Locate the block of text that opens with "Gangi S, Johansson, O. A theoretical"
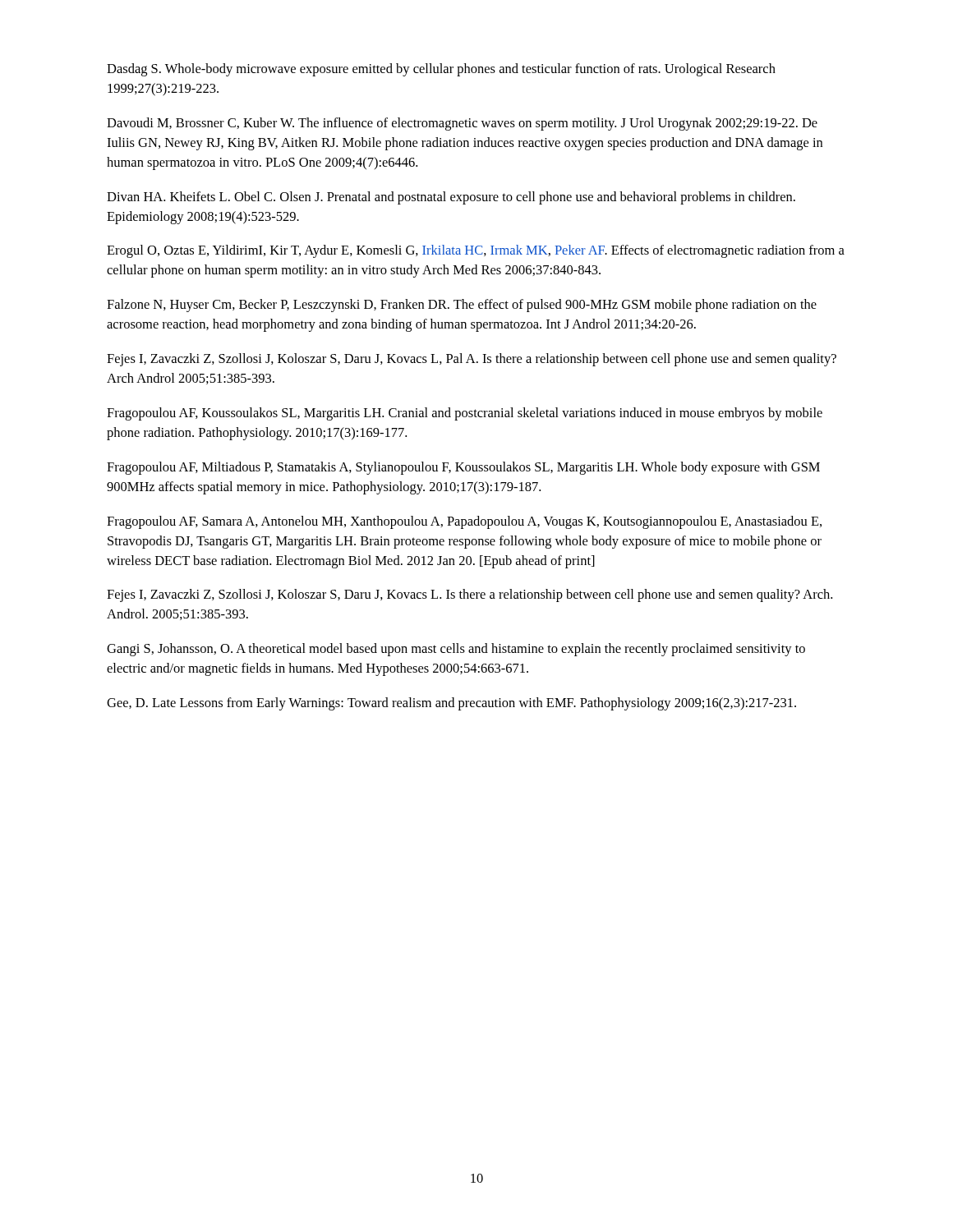This screenshot has width=953, height=1232. pyautogui.click(x=456, y=659)
